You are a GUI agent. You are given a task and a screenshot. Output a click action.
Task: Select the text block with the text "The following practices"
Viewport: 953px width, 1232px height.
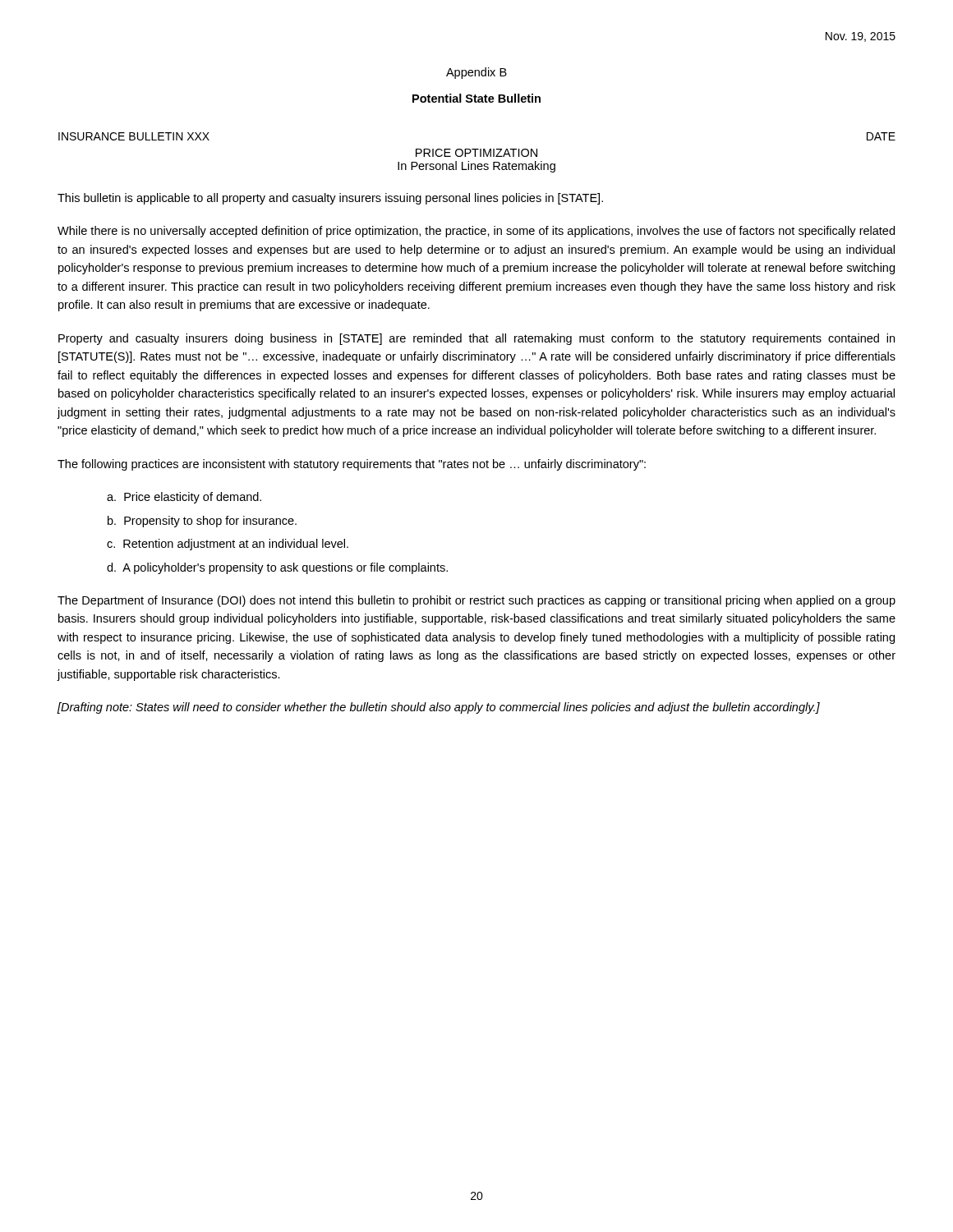coord(352,464)
